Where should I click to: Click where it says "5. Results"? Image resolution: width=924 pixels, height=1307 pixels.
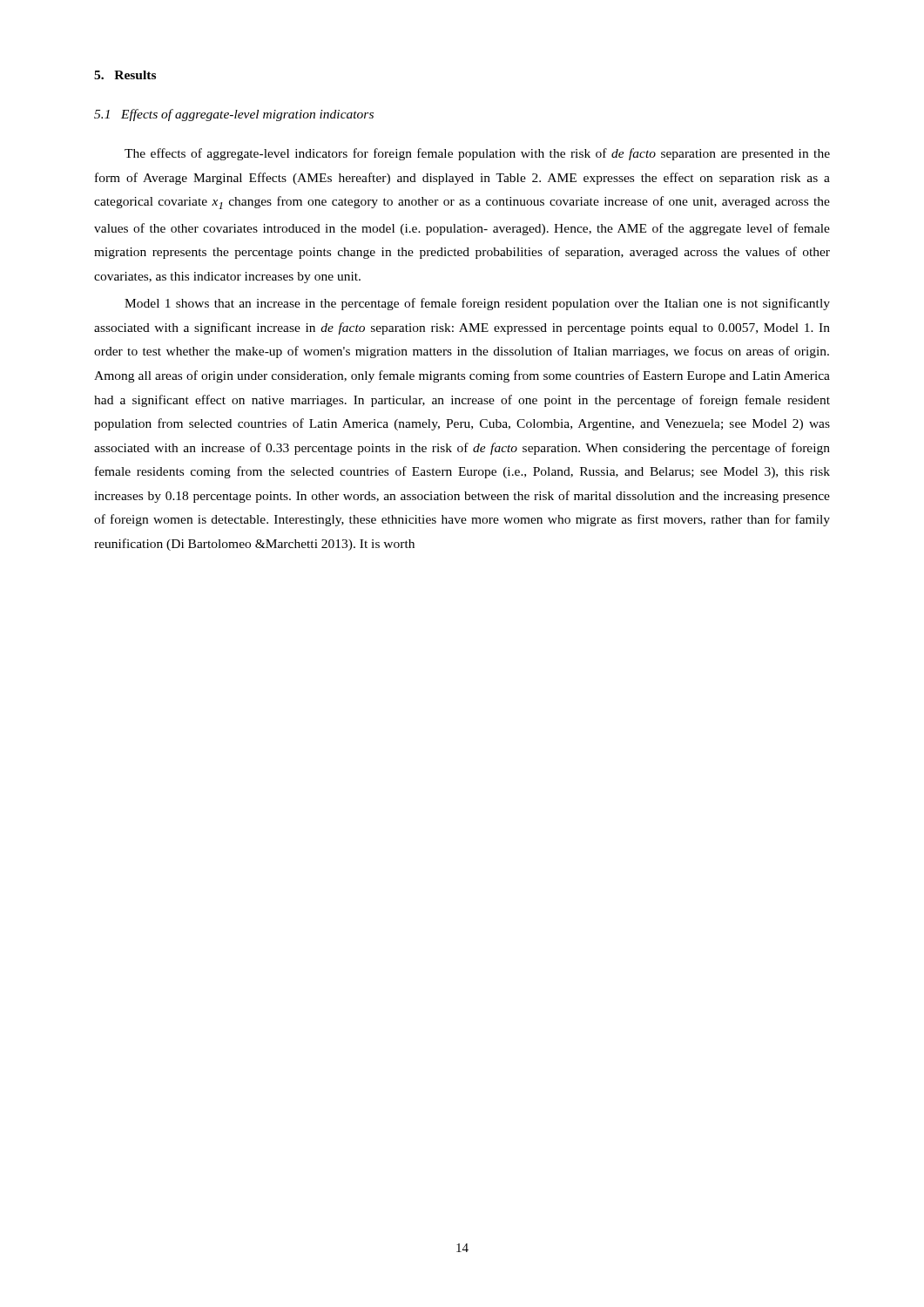pyautogui.click(x=125, y=74)
